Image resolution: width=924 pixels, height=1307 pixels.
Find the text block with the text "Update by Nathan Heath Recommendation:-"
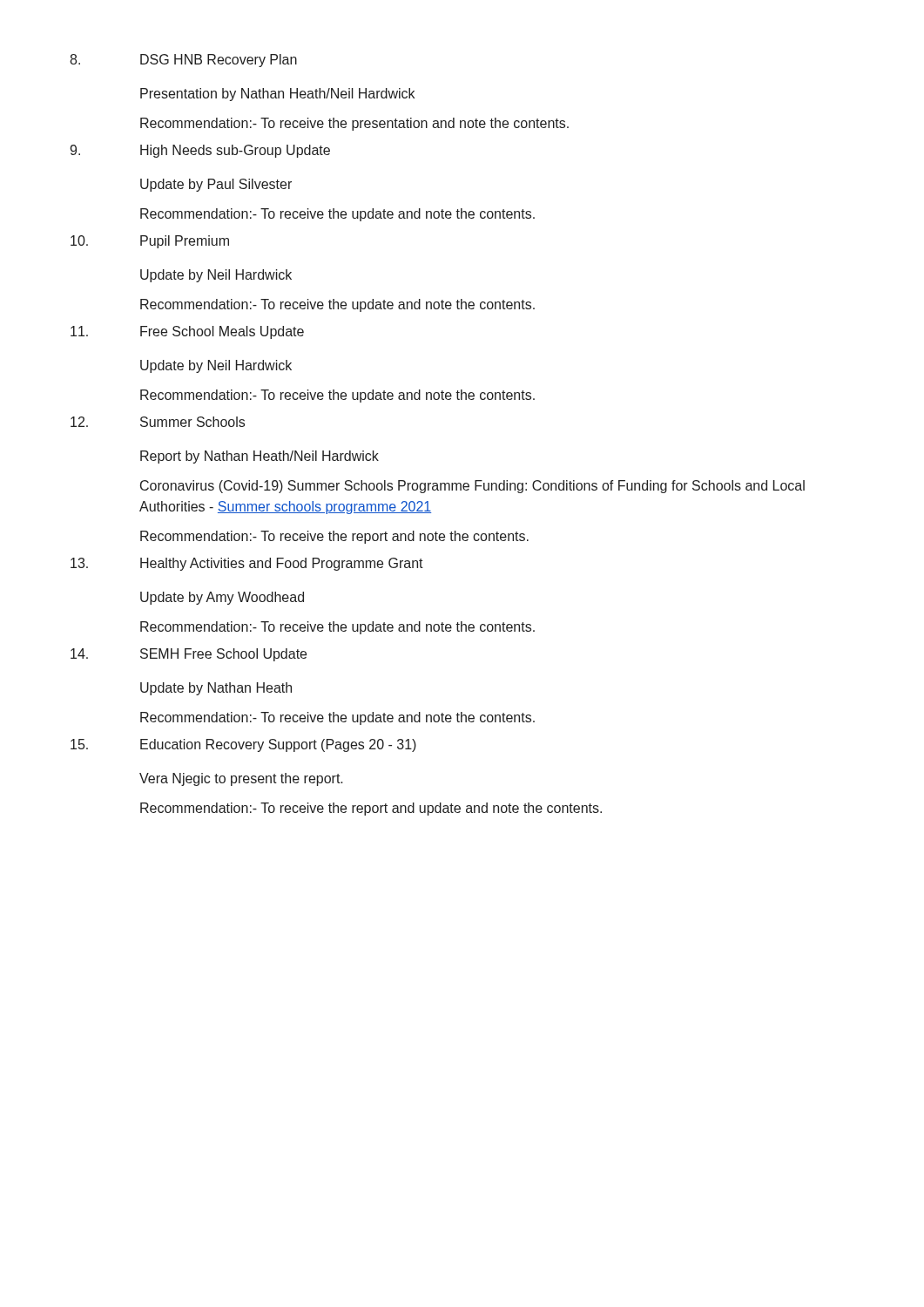[497, 703]
